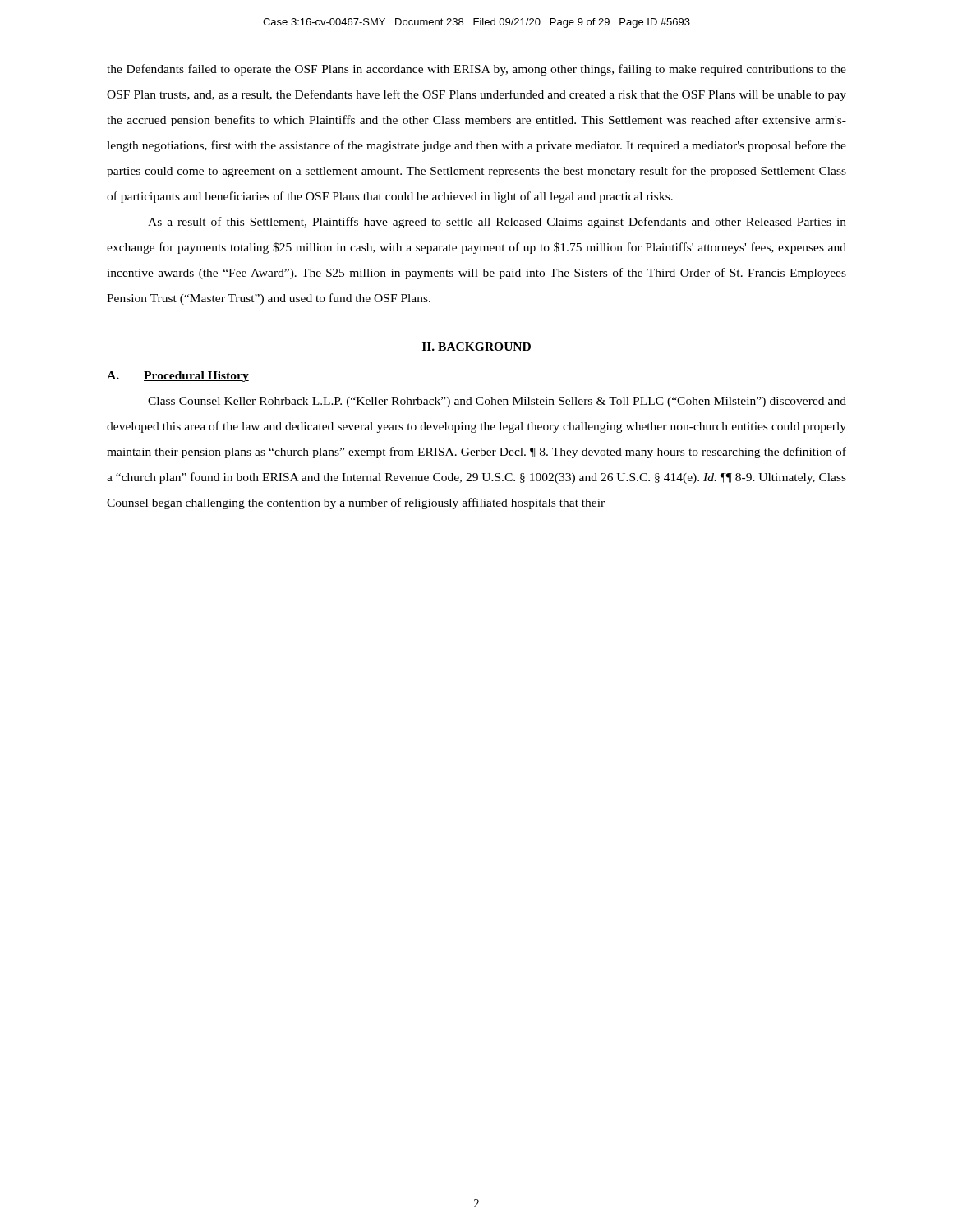Find the text block that says "the Defendants failed"
The width and height of the screenshot is (953, 1232).
point(476,132)
